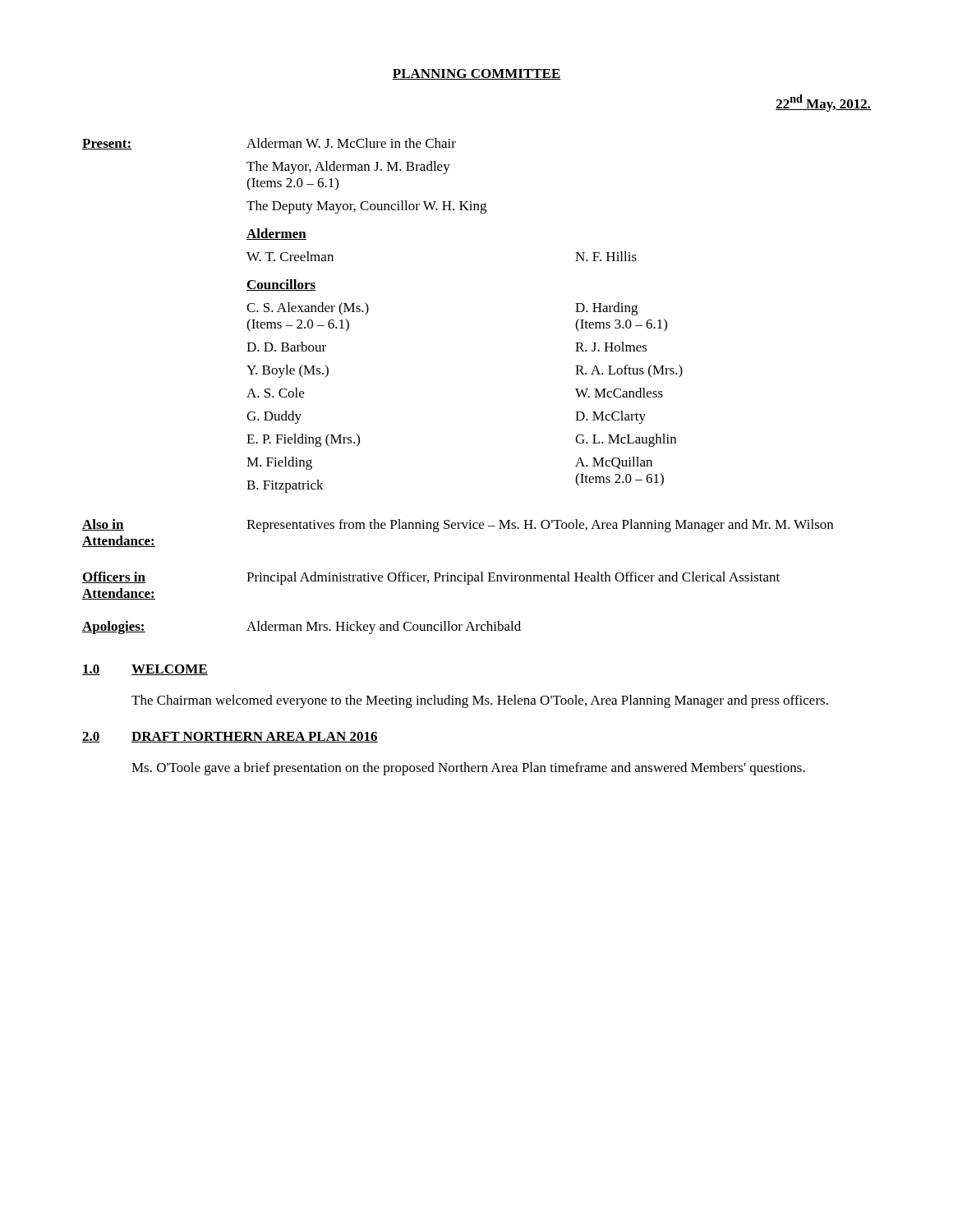Click the passage that begins "Ms. O'Toole gave a brief"
Image resolution: width=953 pixels, height=1232 pixels.
tap(469, 767)
